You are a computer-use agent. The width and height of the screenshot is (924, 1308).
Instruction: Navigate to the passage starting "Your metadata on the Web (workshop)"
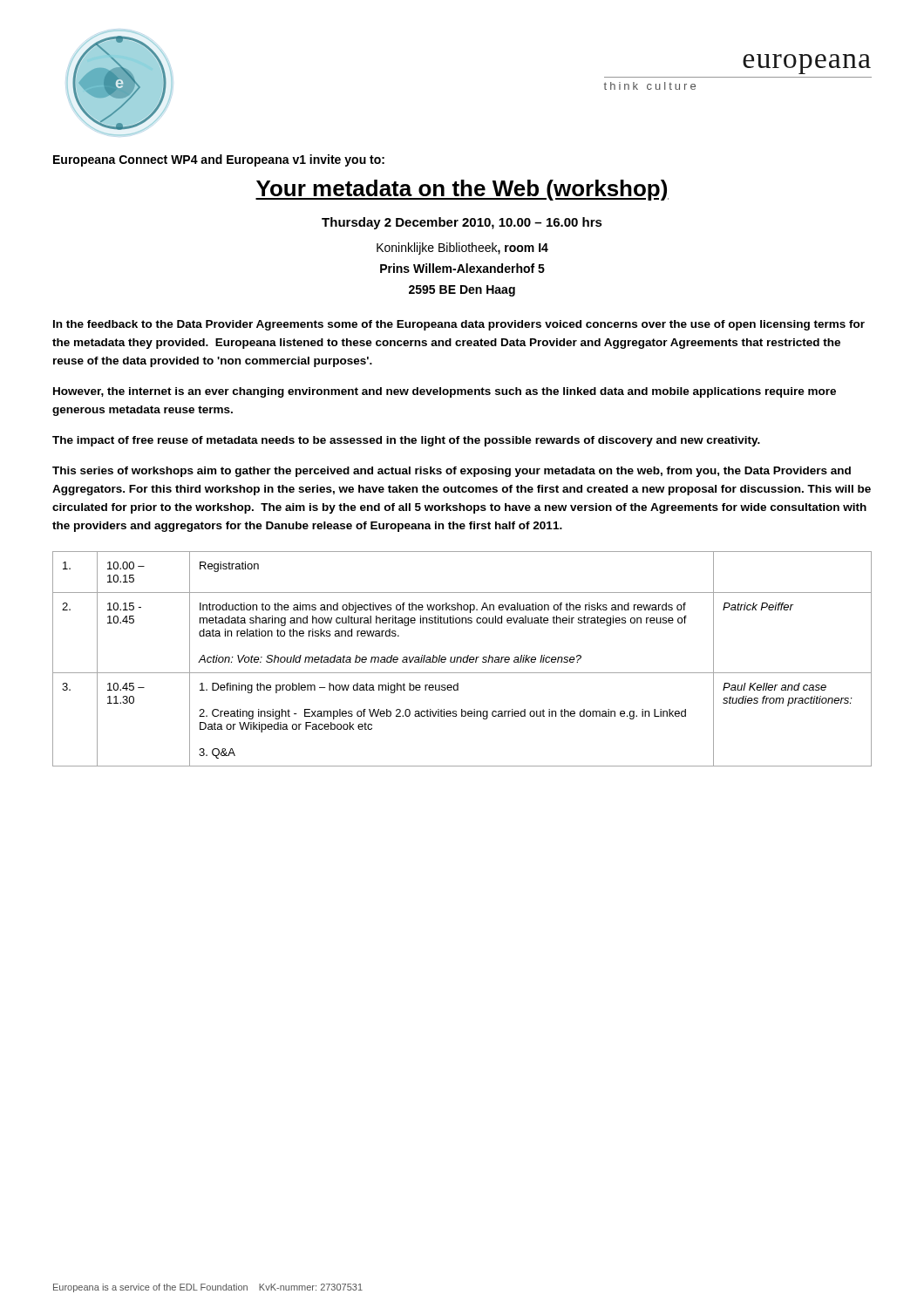point(462,188)
